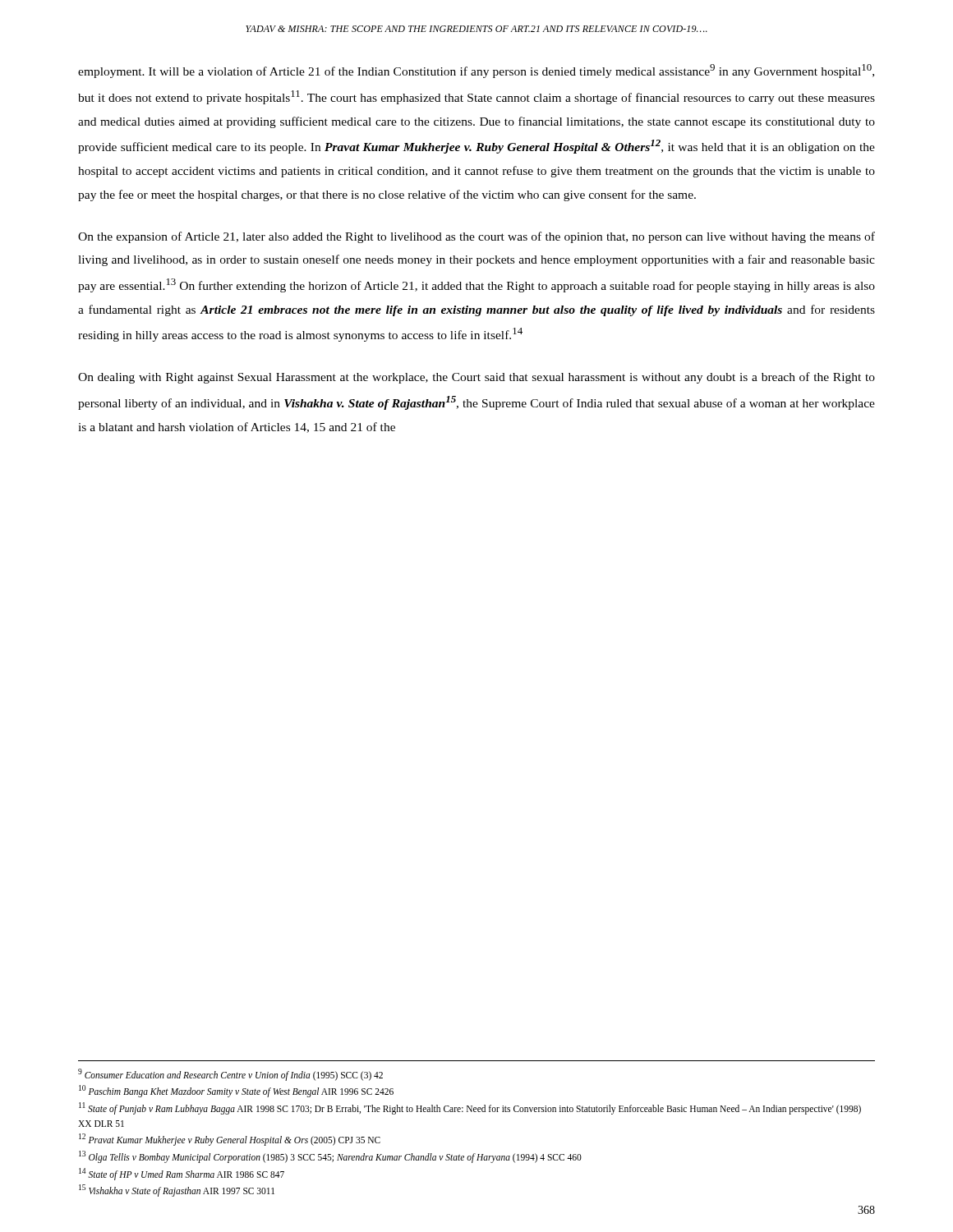Locate the text block with the text "On dealing with Right against Sexual"
This screenshot has width=953, height=1232.
pyautogui.click(x=476, y=402)
